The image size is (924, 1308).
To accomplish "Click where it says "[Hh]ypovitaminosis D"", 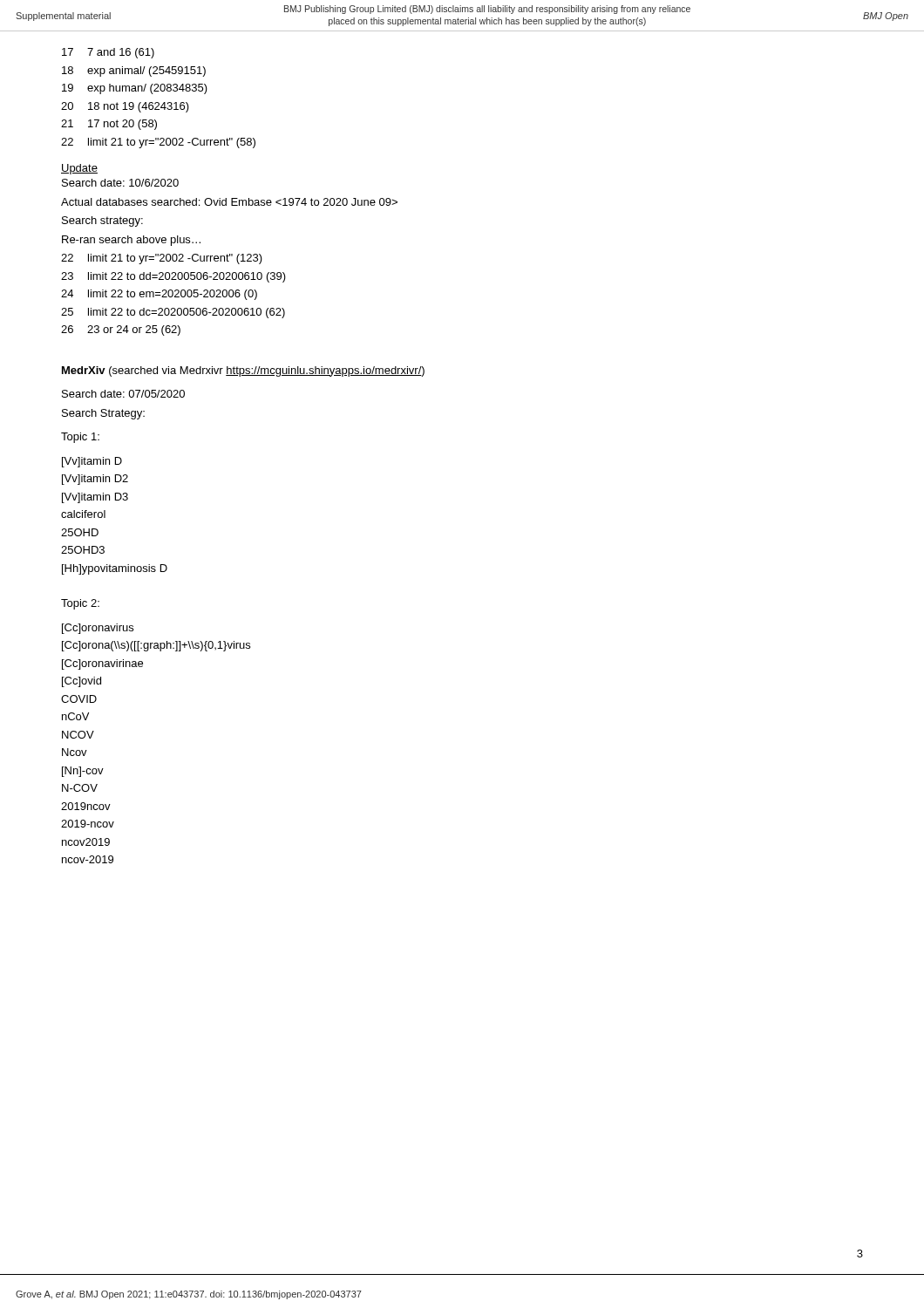I will [x=114, y=568].
